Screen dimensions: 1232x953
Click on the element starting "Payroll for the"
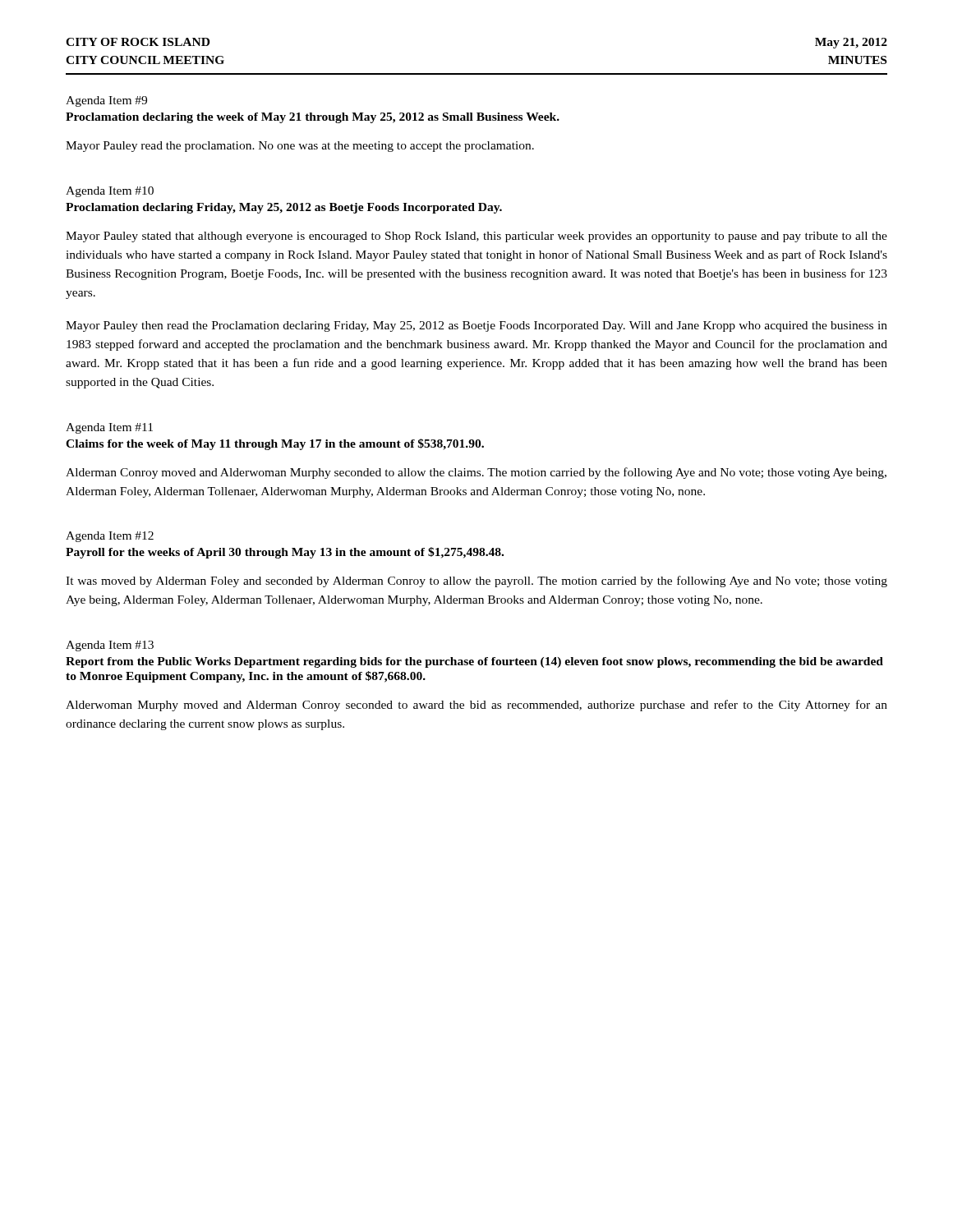[285, 552]
